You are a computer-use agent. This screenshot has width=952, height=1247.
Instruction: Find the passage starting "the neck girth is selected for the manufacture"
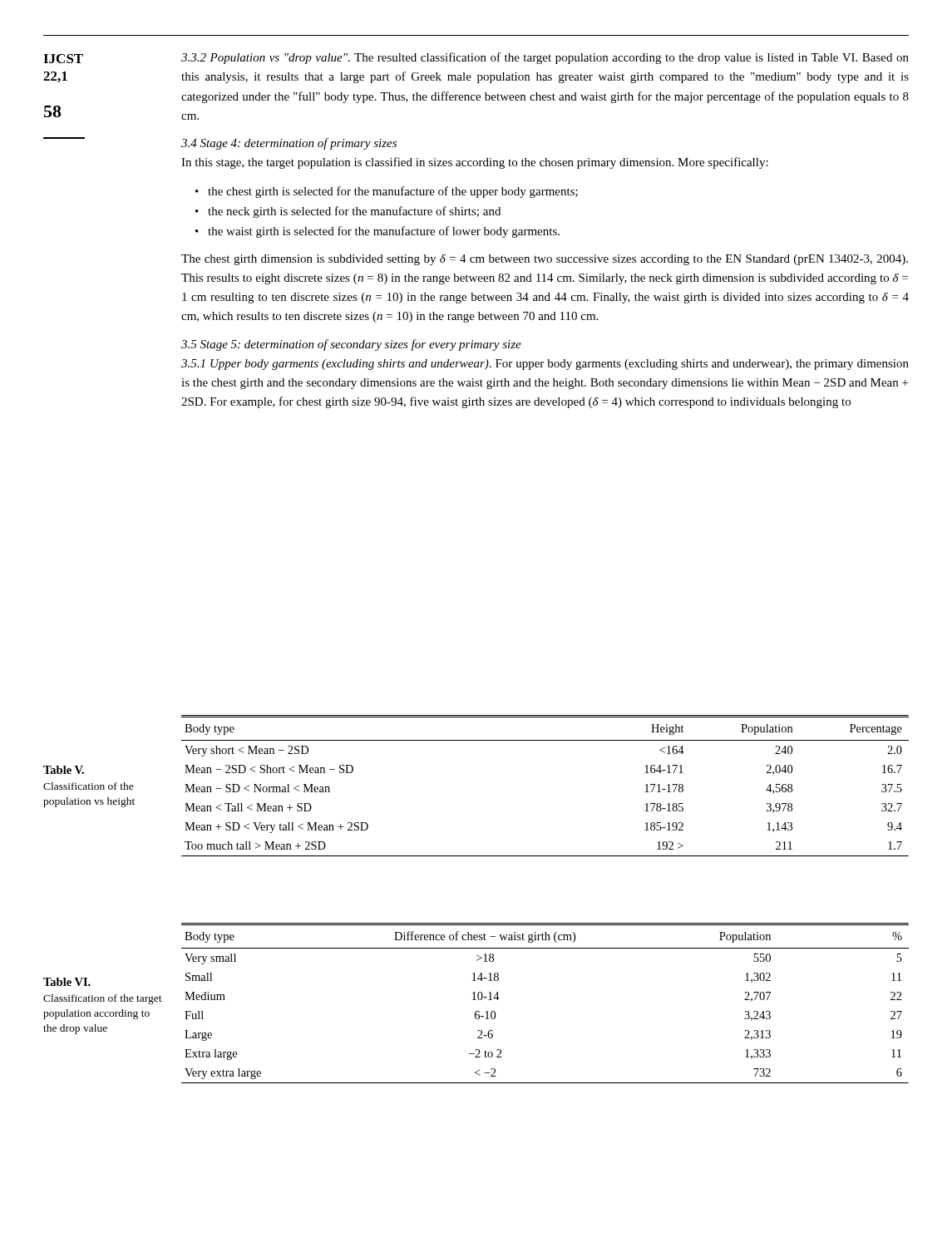354,211
